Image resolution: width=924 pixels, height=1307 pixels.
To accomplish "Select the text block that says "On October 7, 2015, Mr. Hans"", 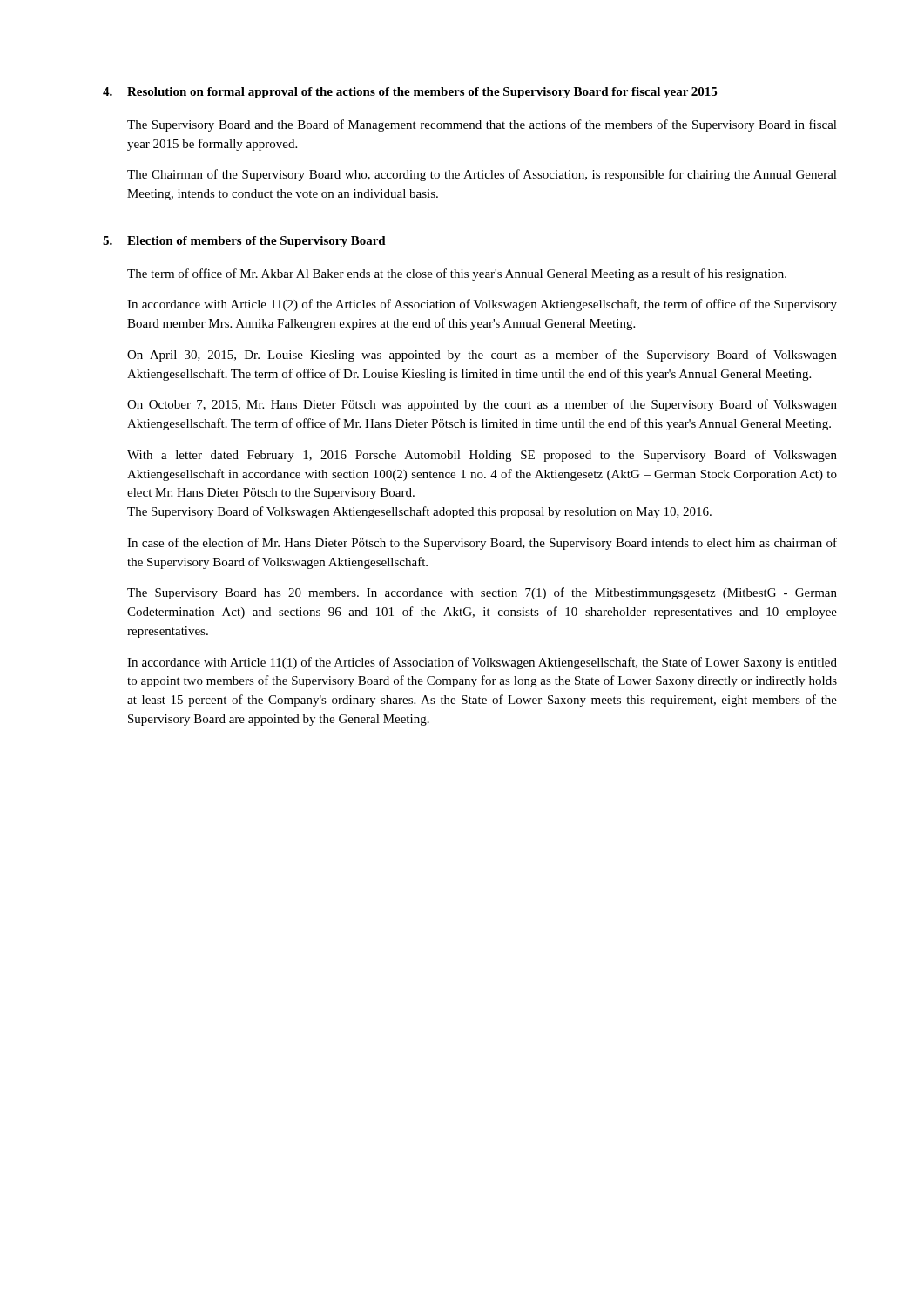I will tap(482, 414).
